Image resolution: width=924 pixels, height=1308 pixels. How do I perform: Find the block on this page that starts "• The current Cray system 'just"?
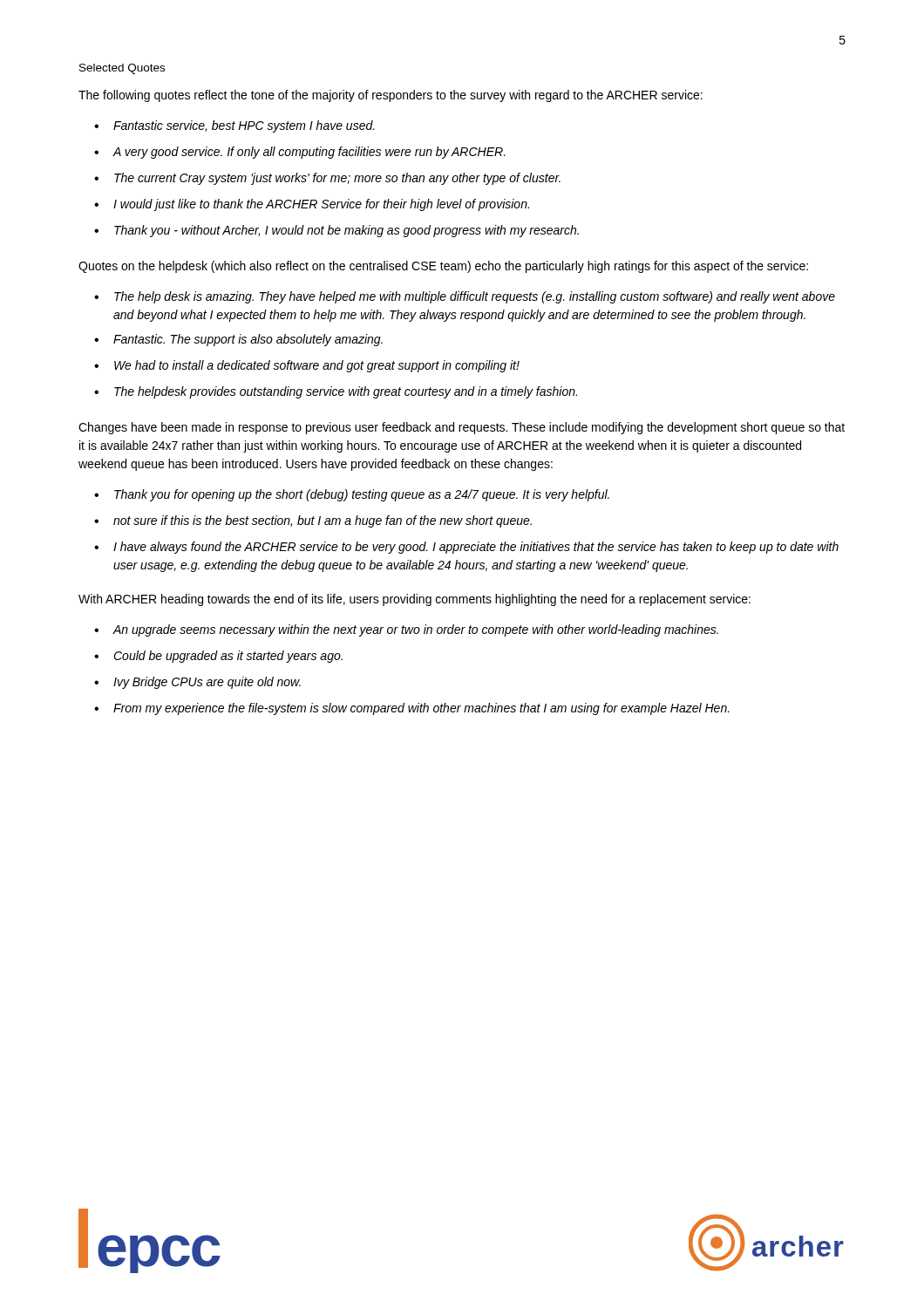[328, 179]
